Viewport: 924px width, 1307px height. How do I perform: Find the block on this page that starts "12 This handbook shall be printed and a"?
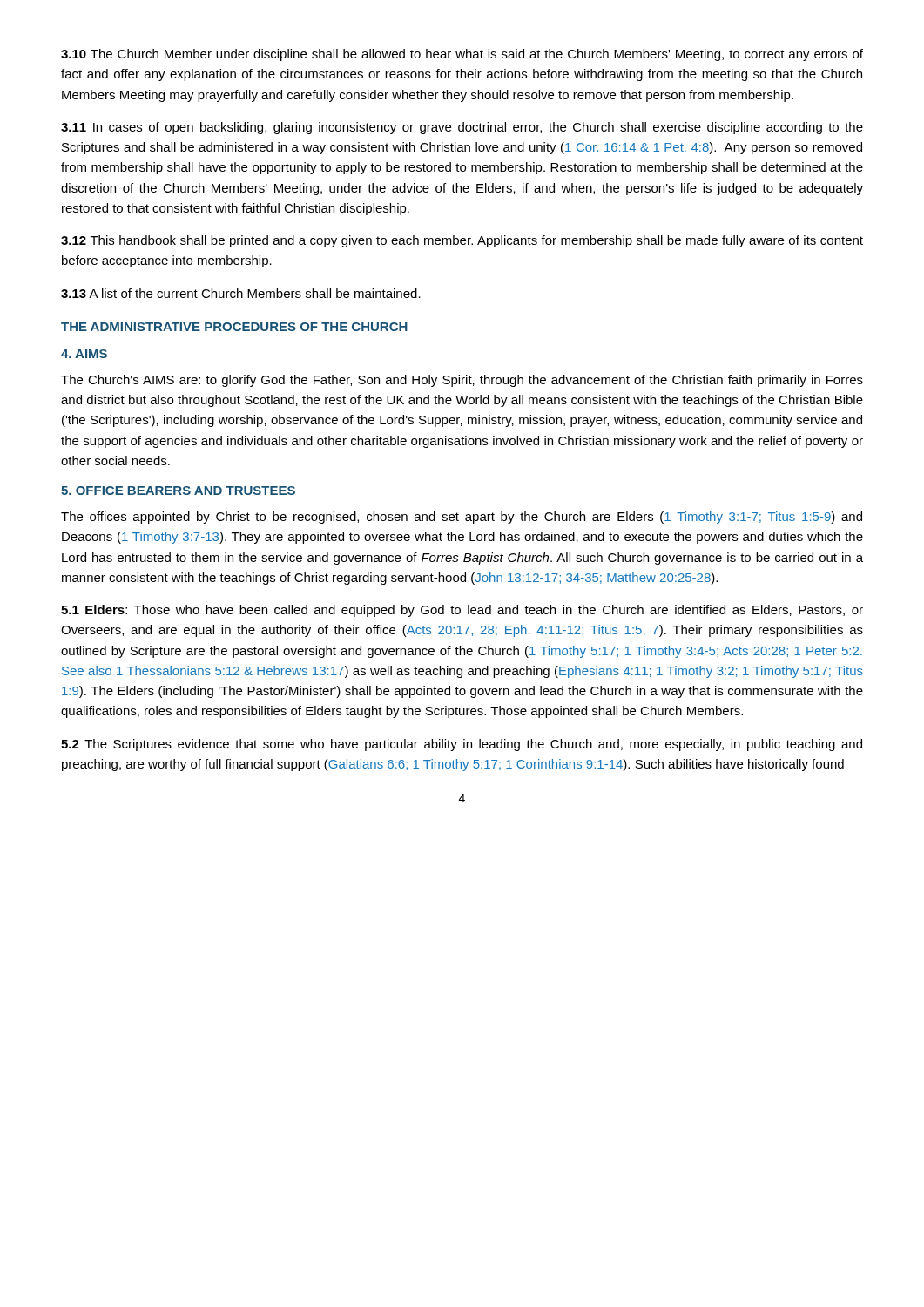click(x=462, y=250)
